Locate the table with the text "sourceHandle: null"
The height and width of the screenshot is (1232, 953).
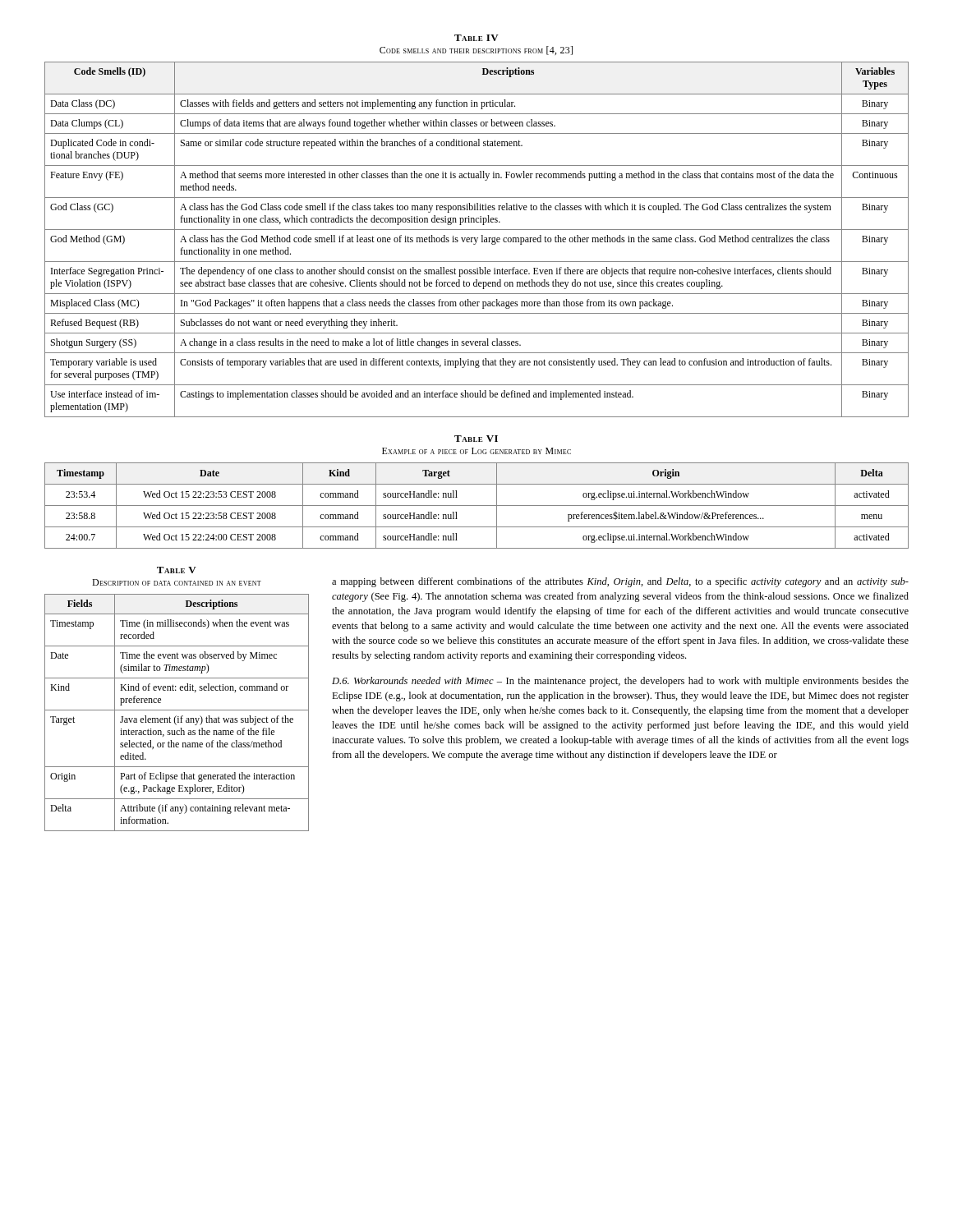tap(476, 505)
